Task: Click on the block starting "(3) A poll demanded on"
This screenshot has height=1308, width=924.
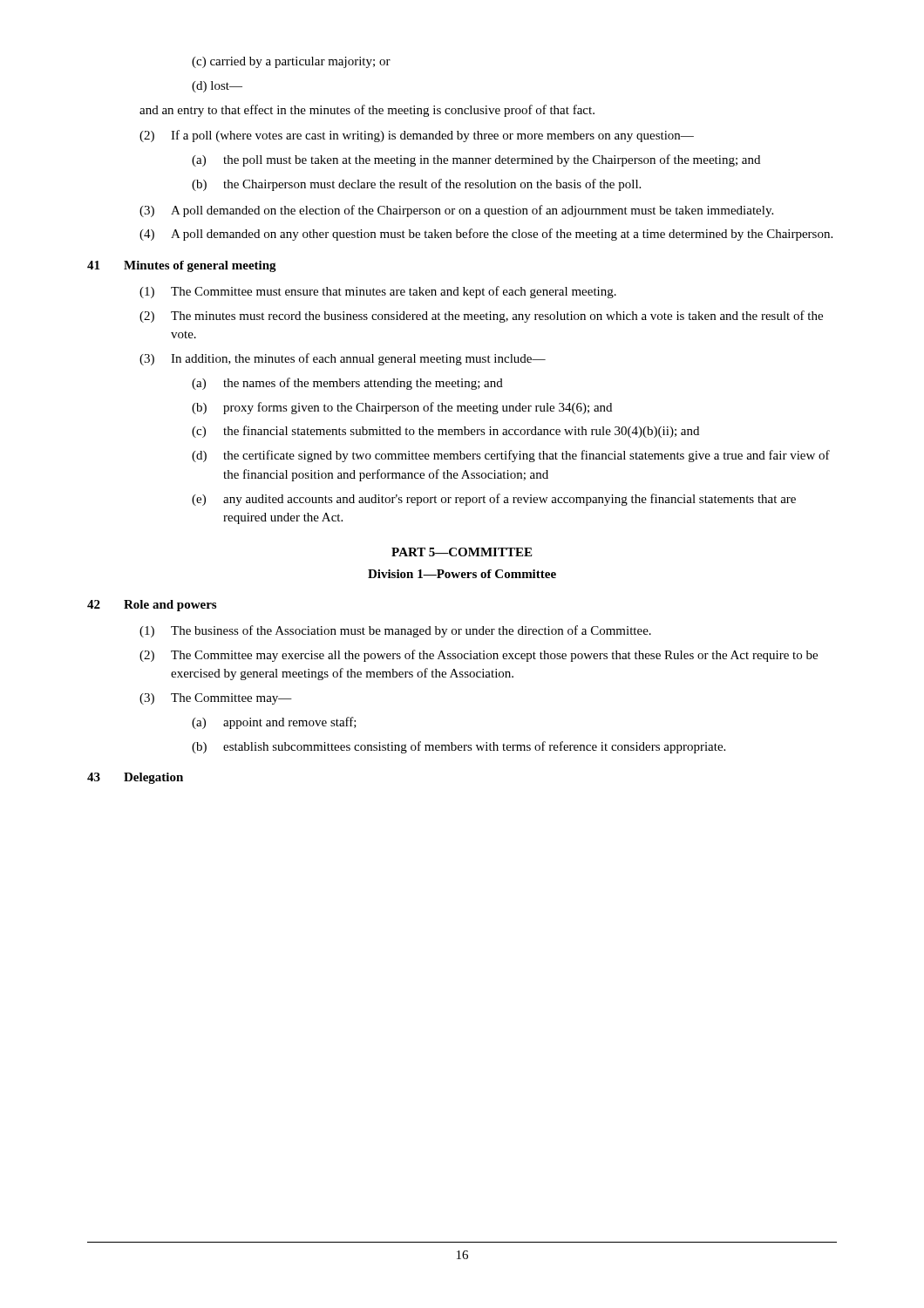Action: click(457, 211)
